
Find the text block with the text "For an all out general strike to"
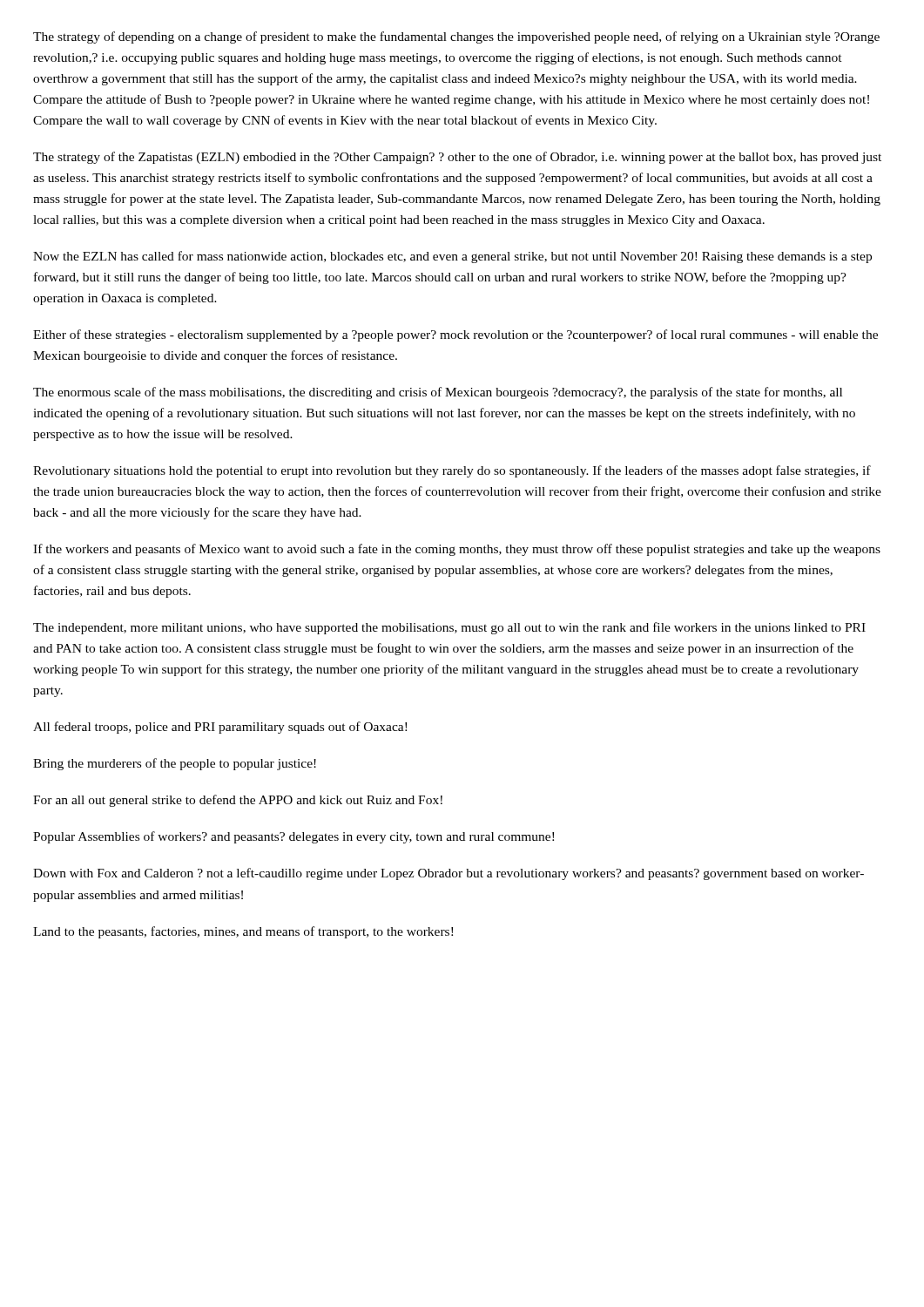[238, 800]
